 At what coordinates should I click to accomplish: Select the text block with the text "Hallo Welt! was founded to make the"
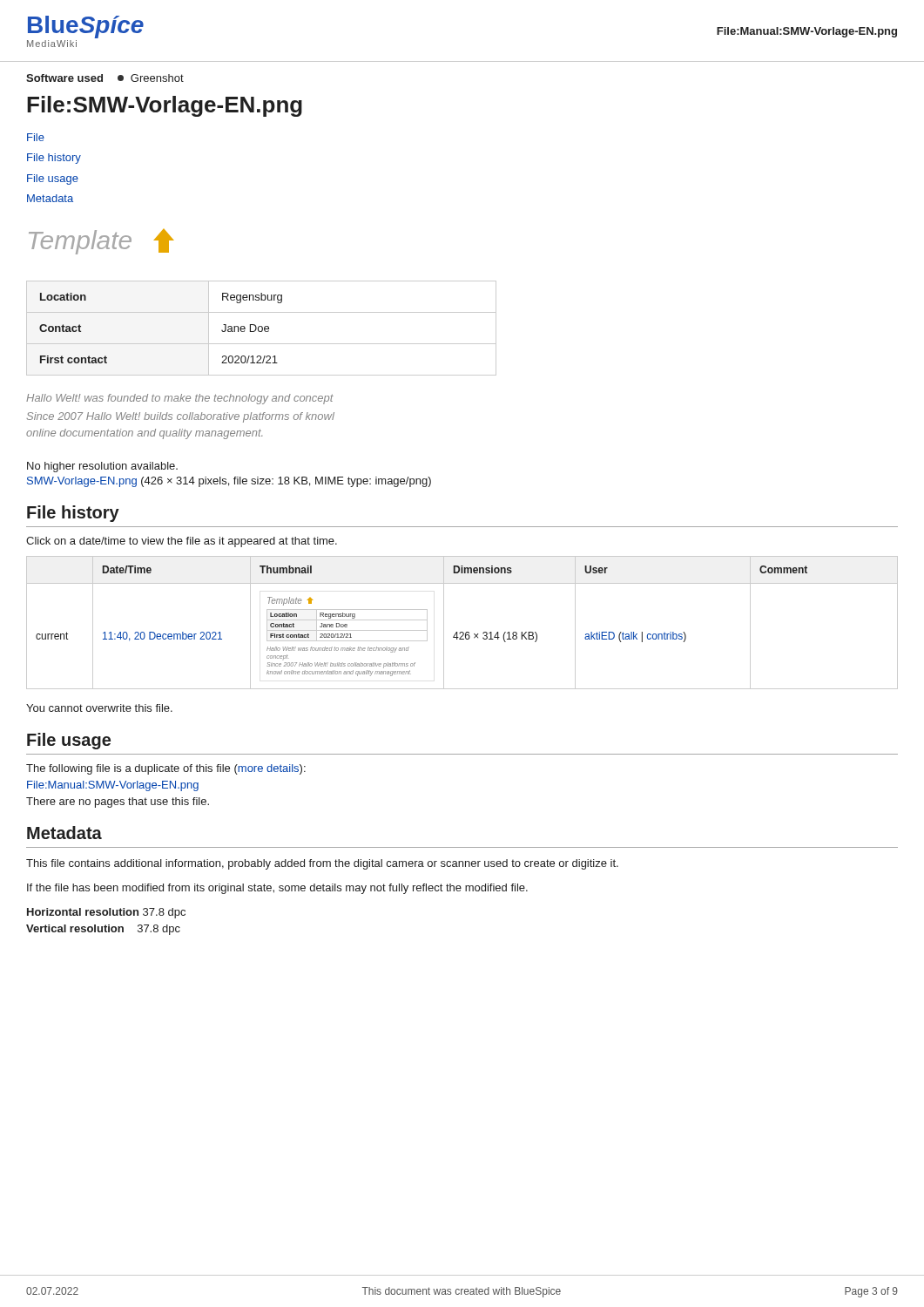pos(180,397)
